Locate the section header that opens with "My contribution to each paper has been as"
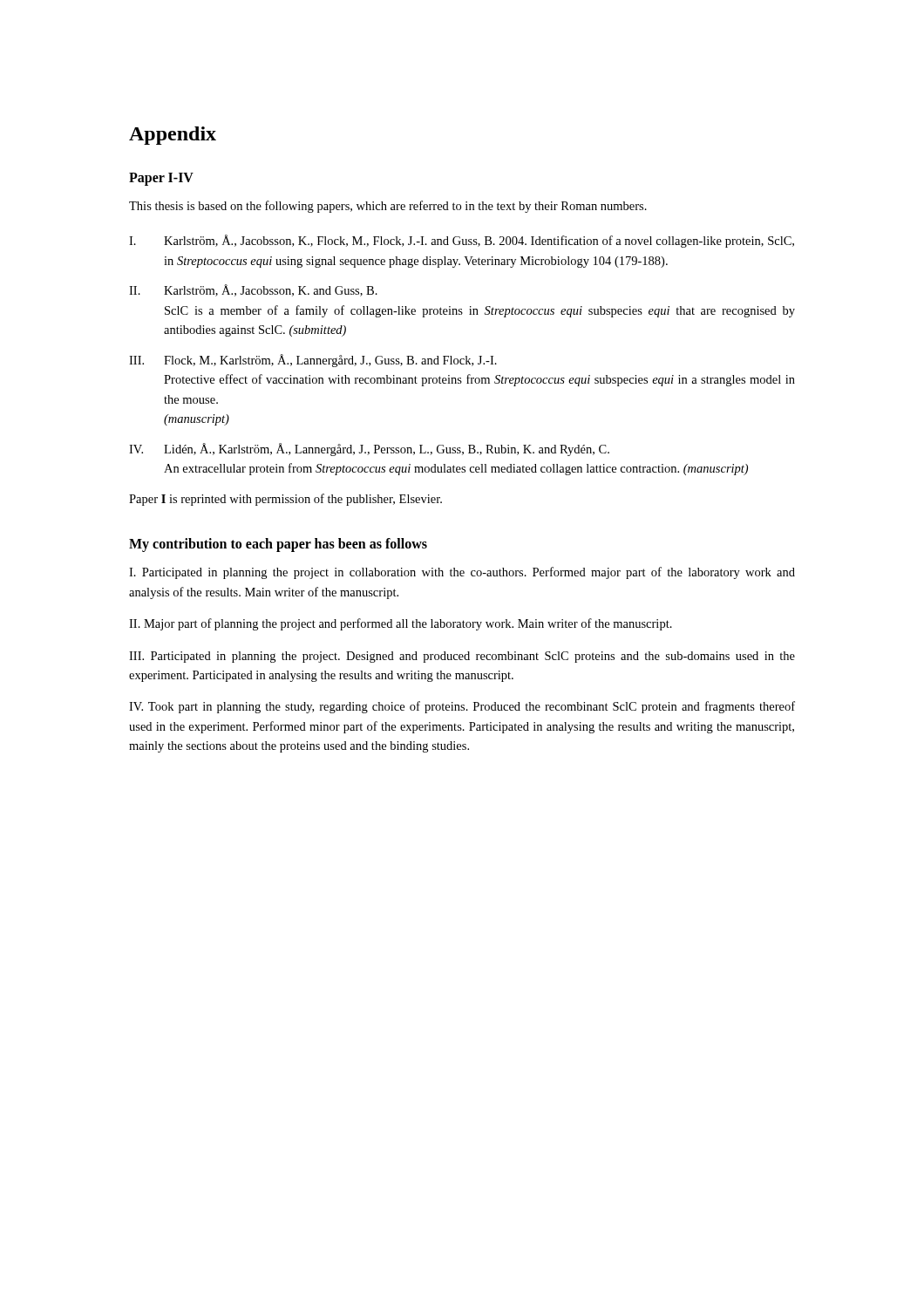This screenshot has height=1308, width=924. 278,544
